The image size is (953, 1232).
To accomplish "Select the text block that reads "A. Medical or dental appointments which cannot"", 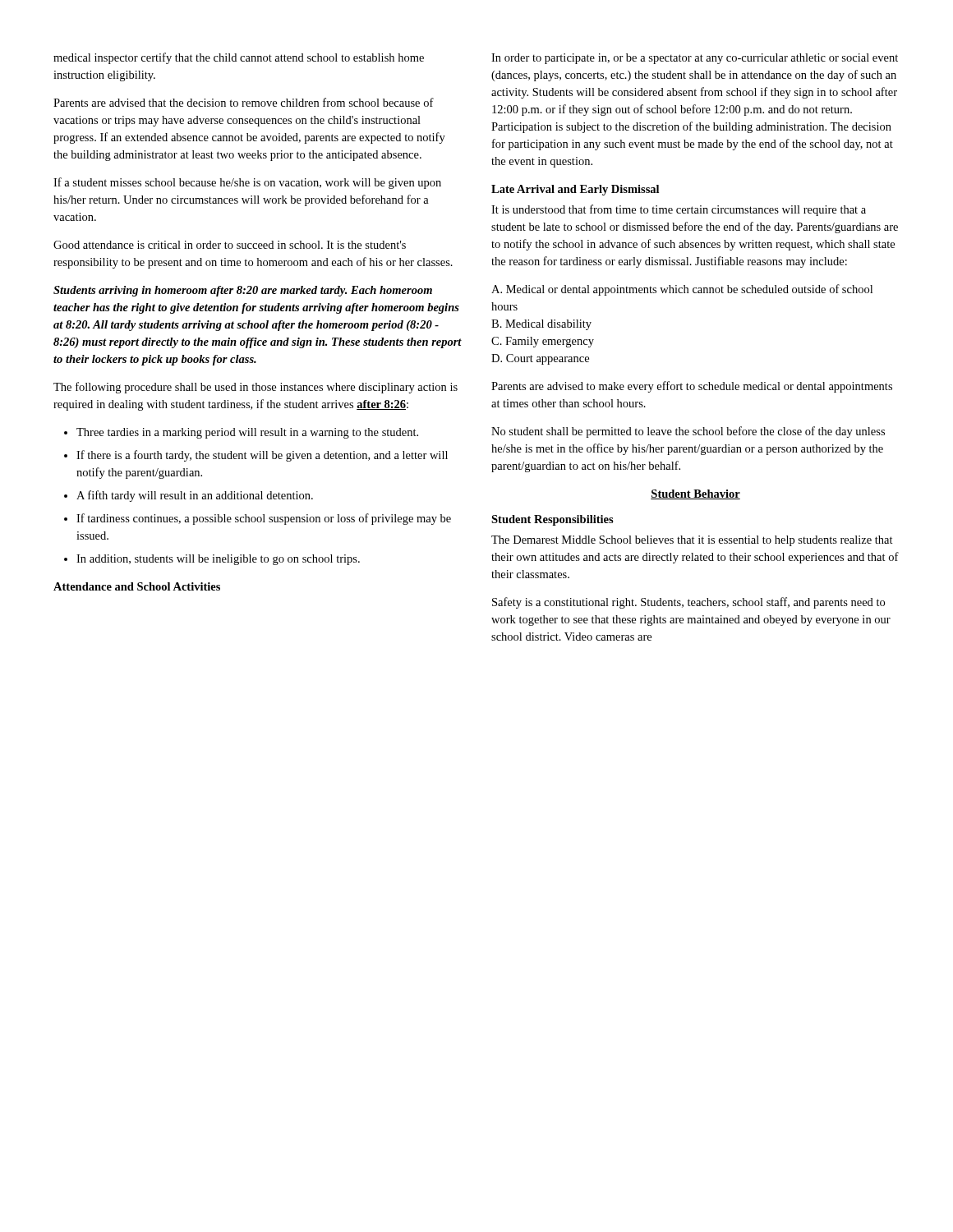I will click(682, 290).
